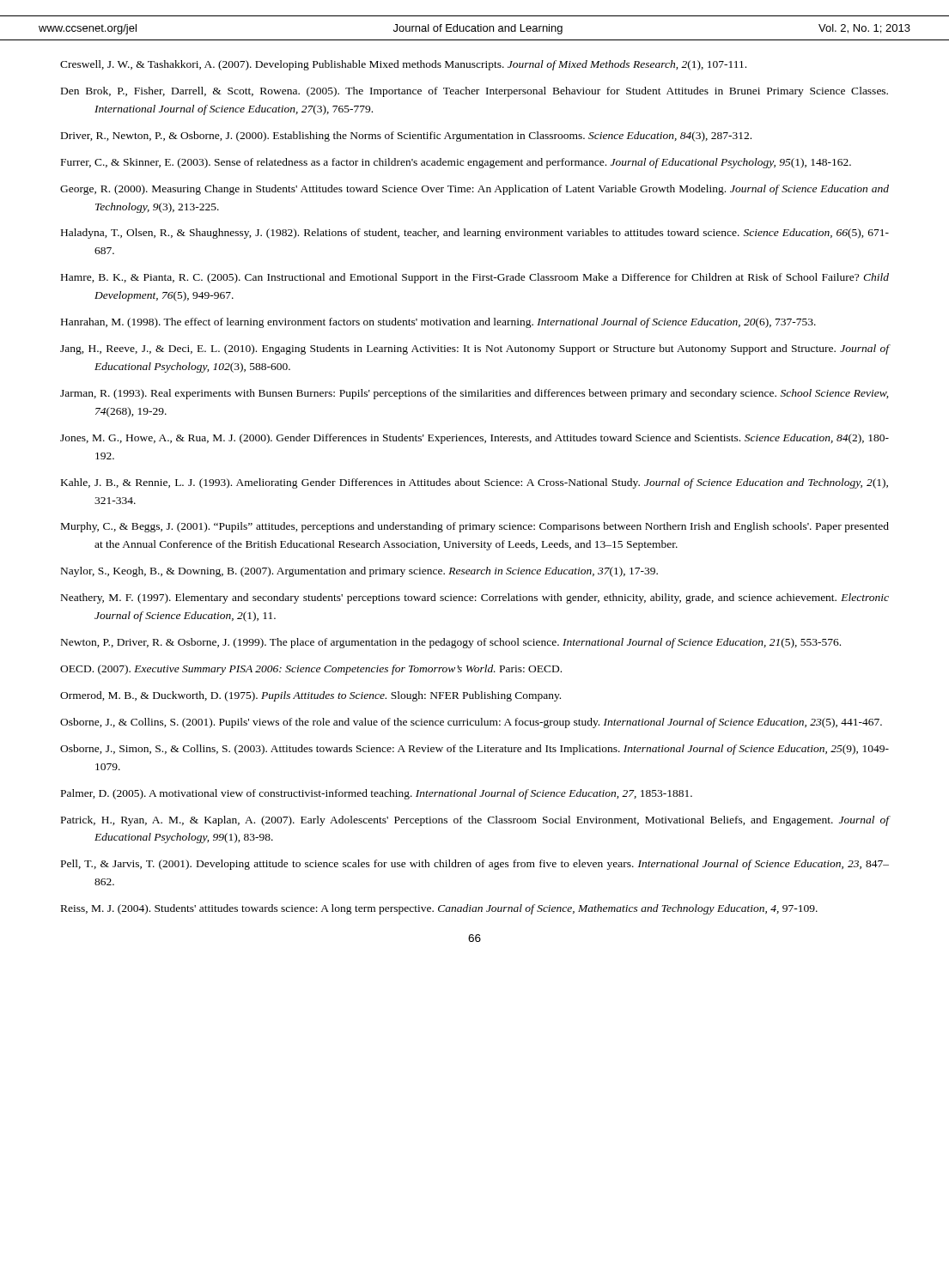The image size is (949, 1288).
Task: Click on the text starting "Osborne, J., & Collins, S. (2001)."
Action: coord(471,722)
